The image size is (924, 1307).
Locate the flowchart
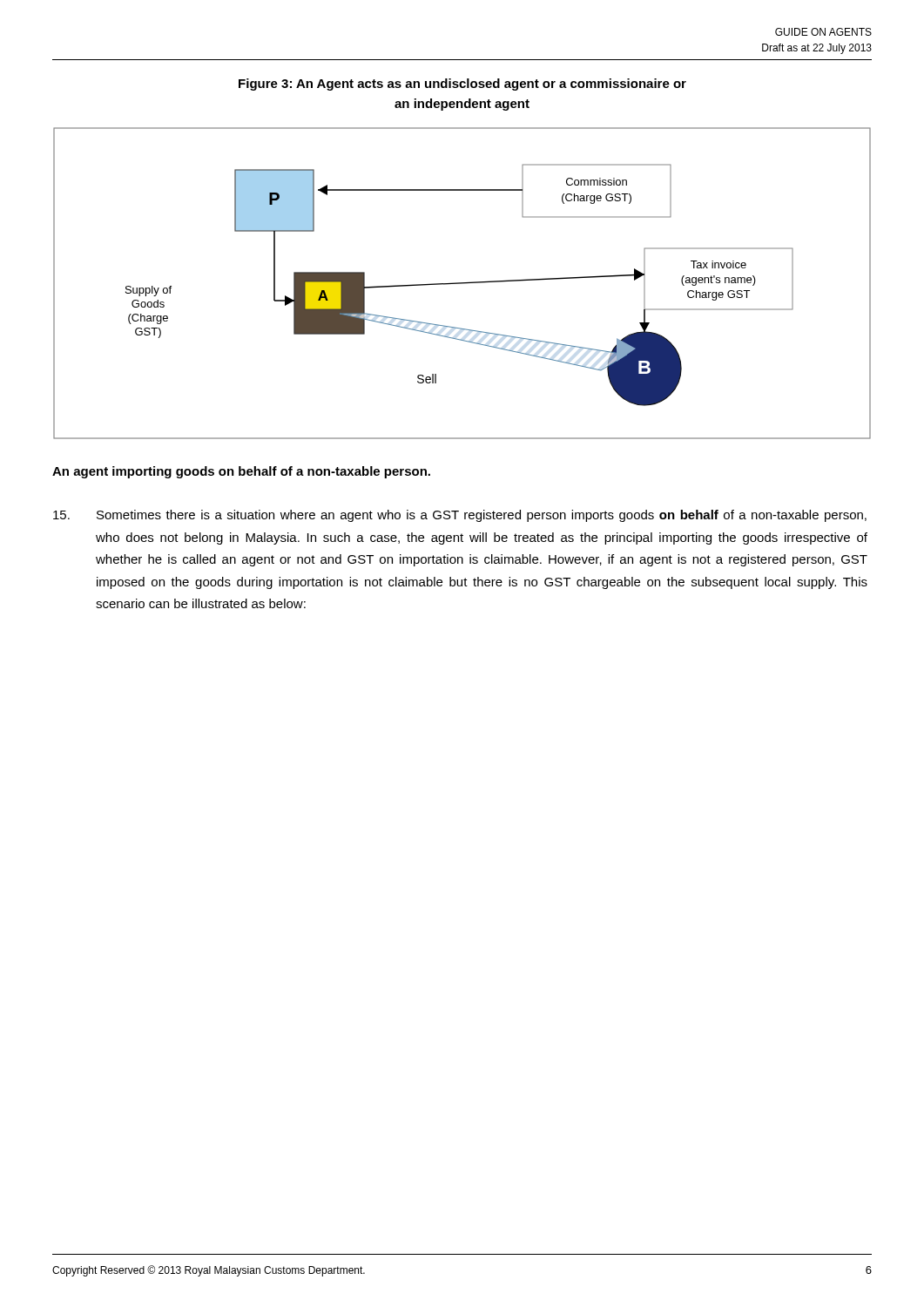click(462, 283)
